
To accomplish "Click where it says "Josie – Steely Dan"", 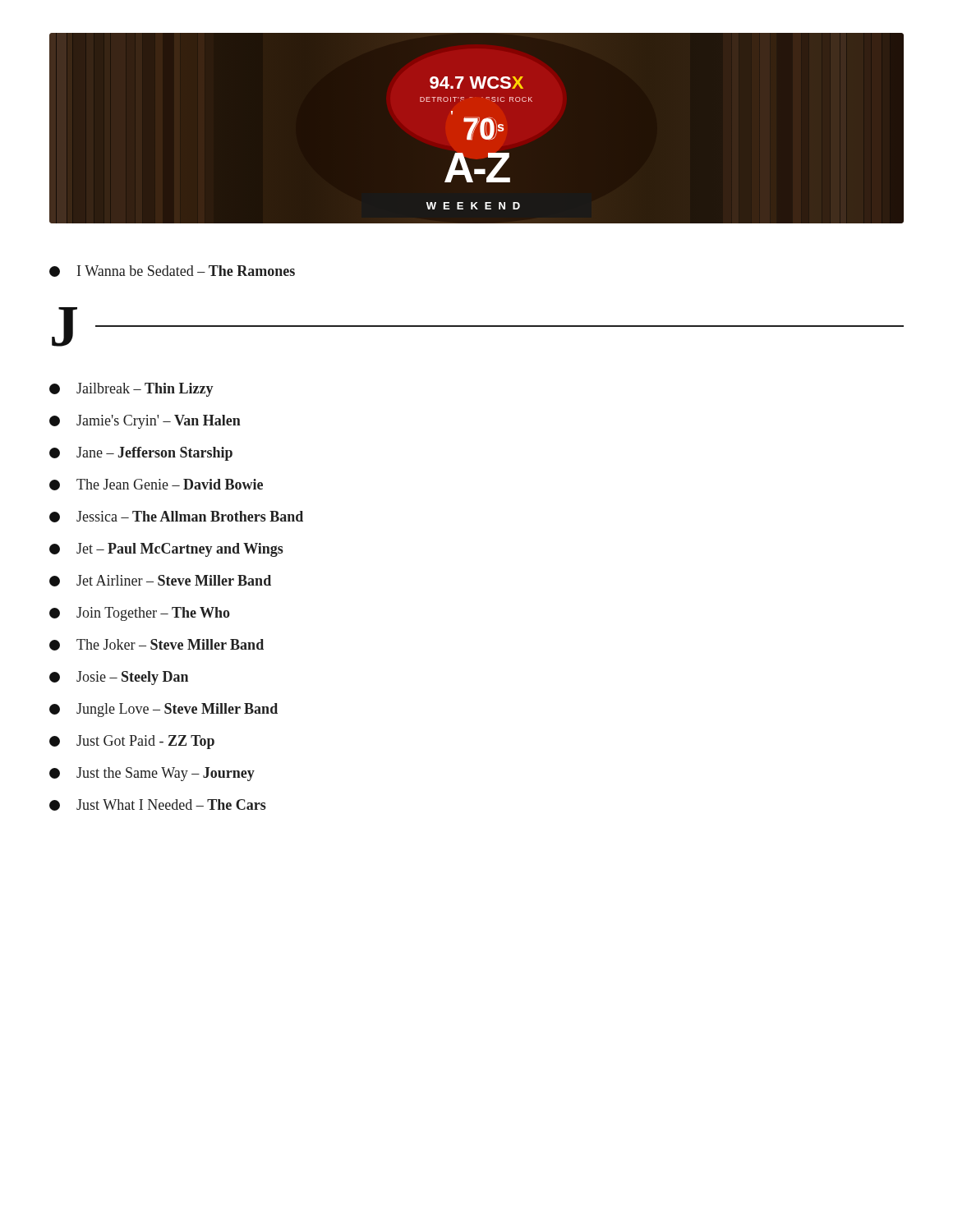I will (119, 677).
